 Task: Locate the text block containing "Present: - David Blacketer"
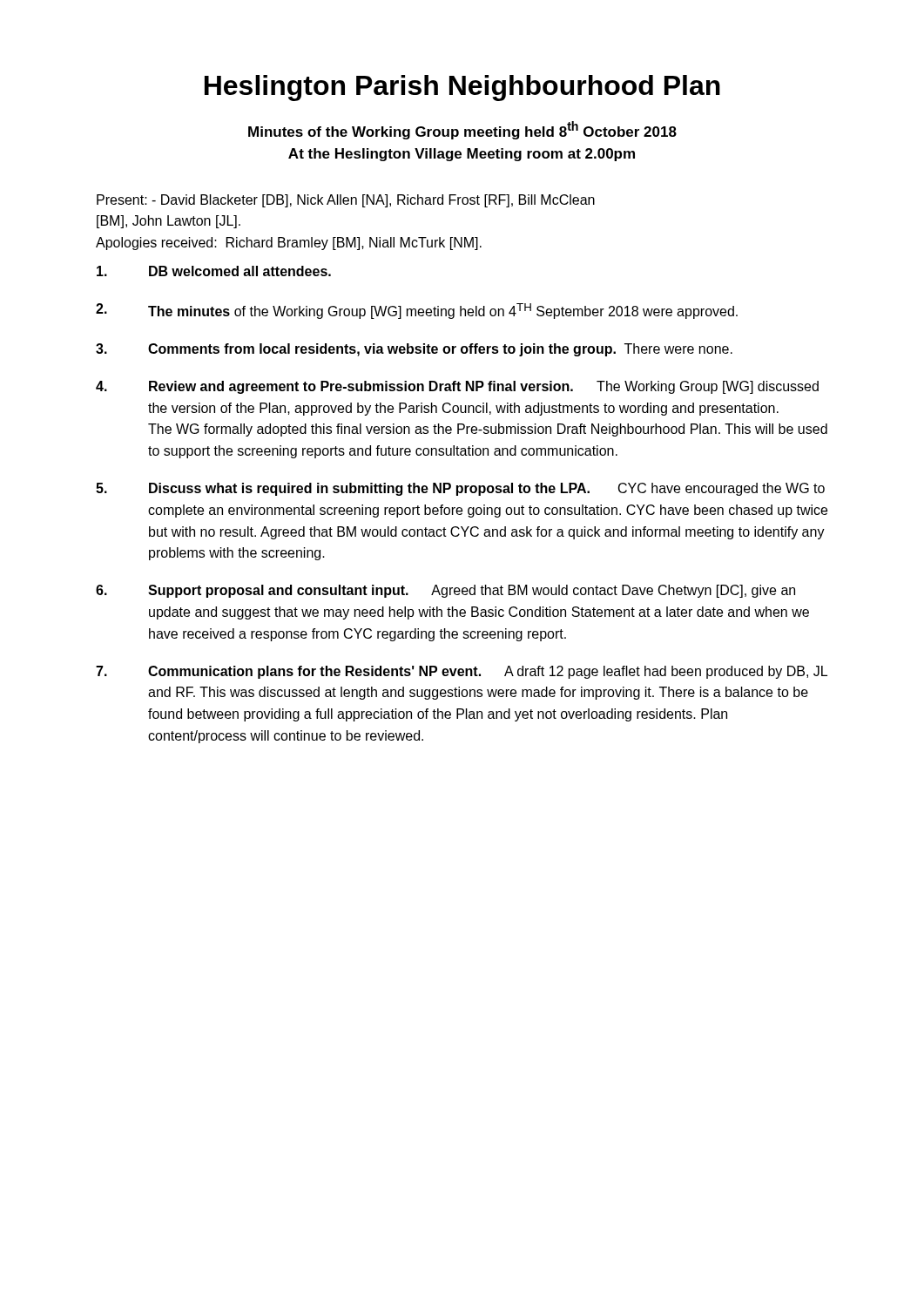pyautogui.click(x=346, y=201)
